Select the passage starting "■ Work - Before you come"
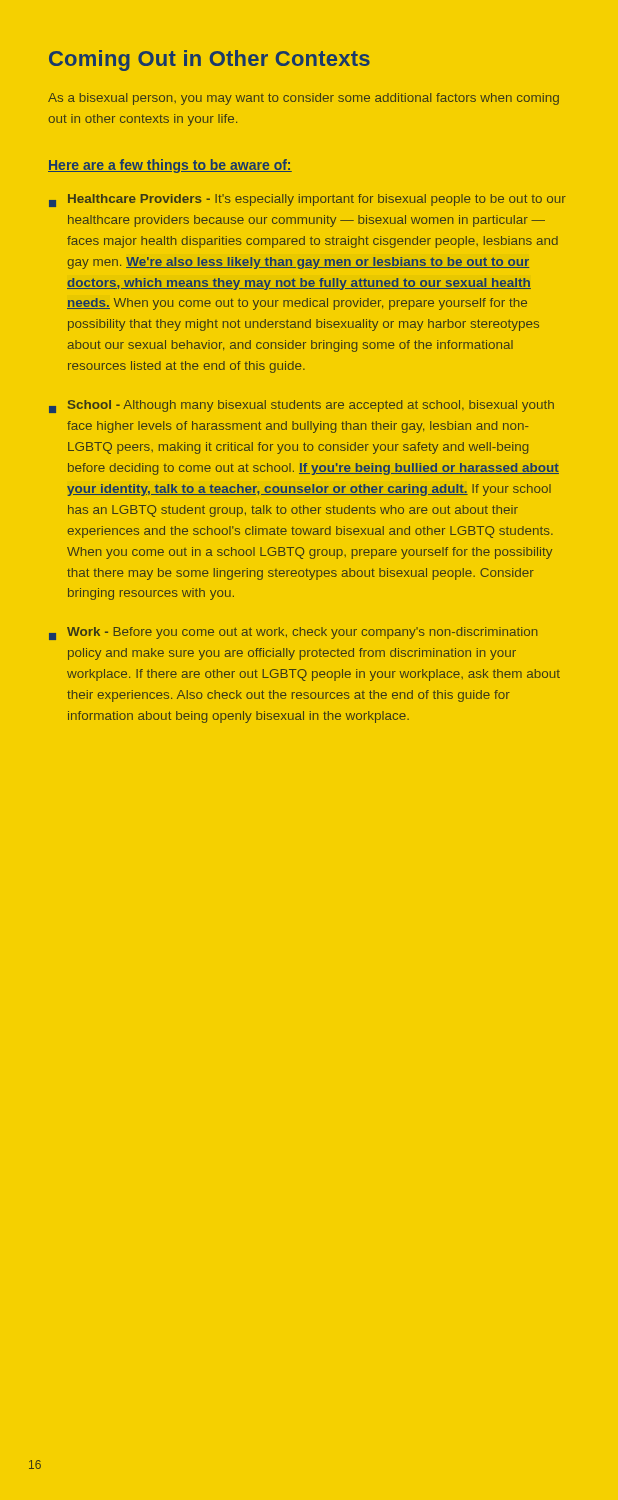 point(309,675)
